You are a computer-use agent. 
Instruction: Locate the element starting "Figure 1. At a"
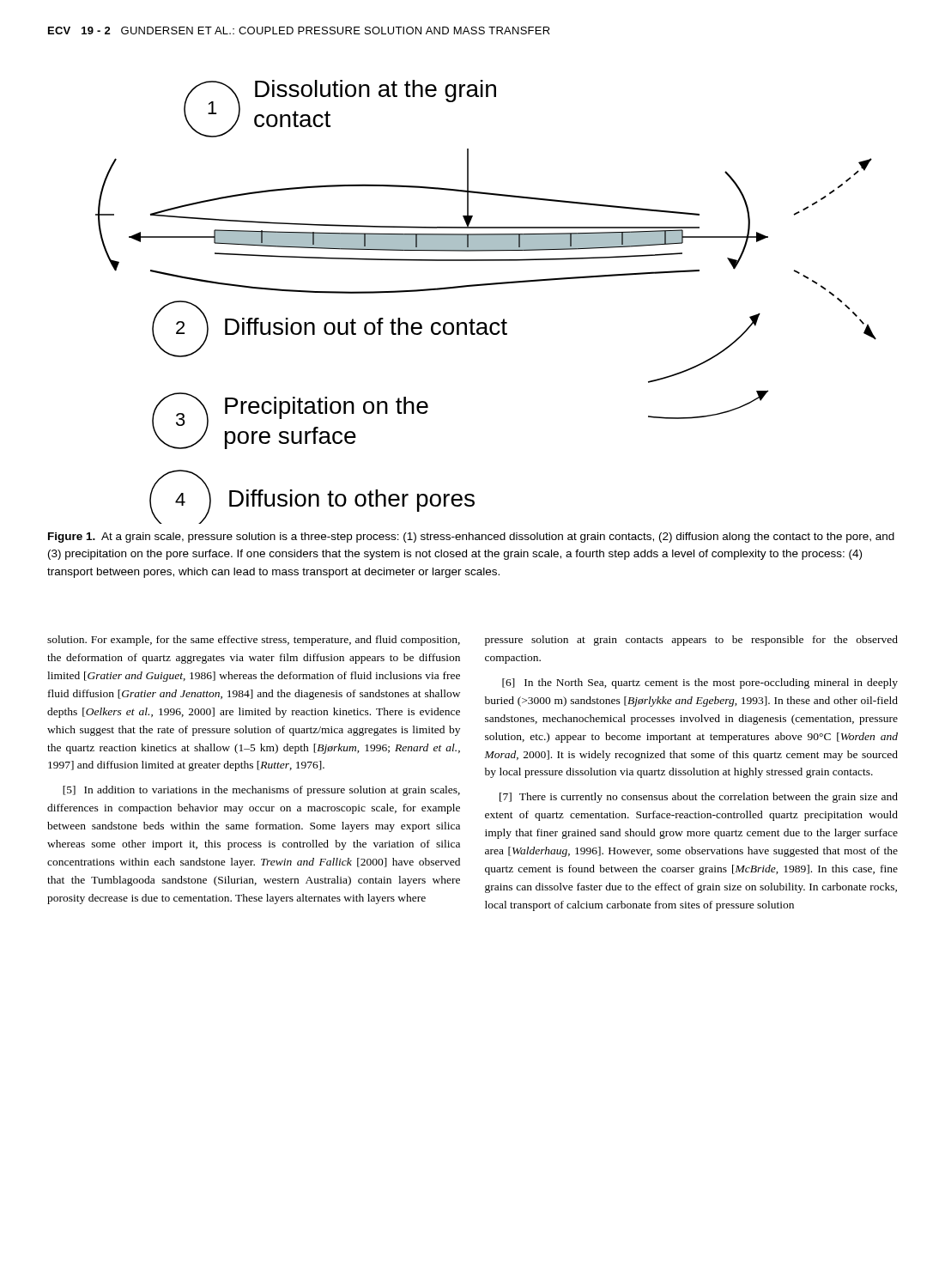(x=471, y=554)
